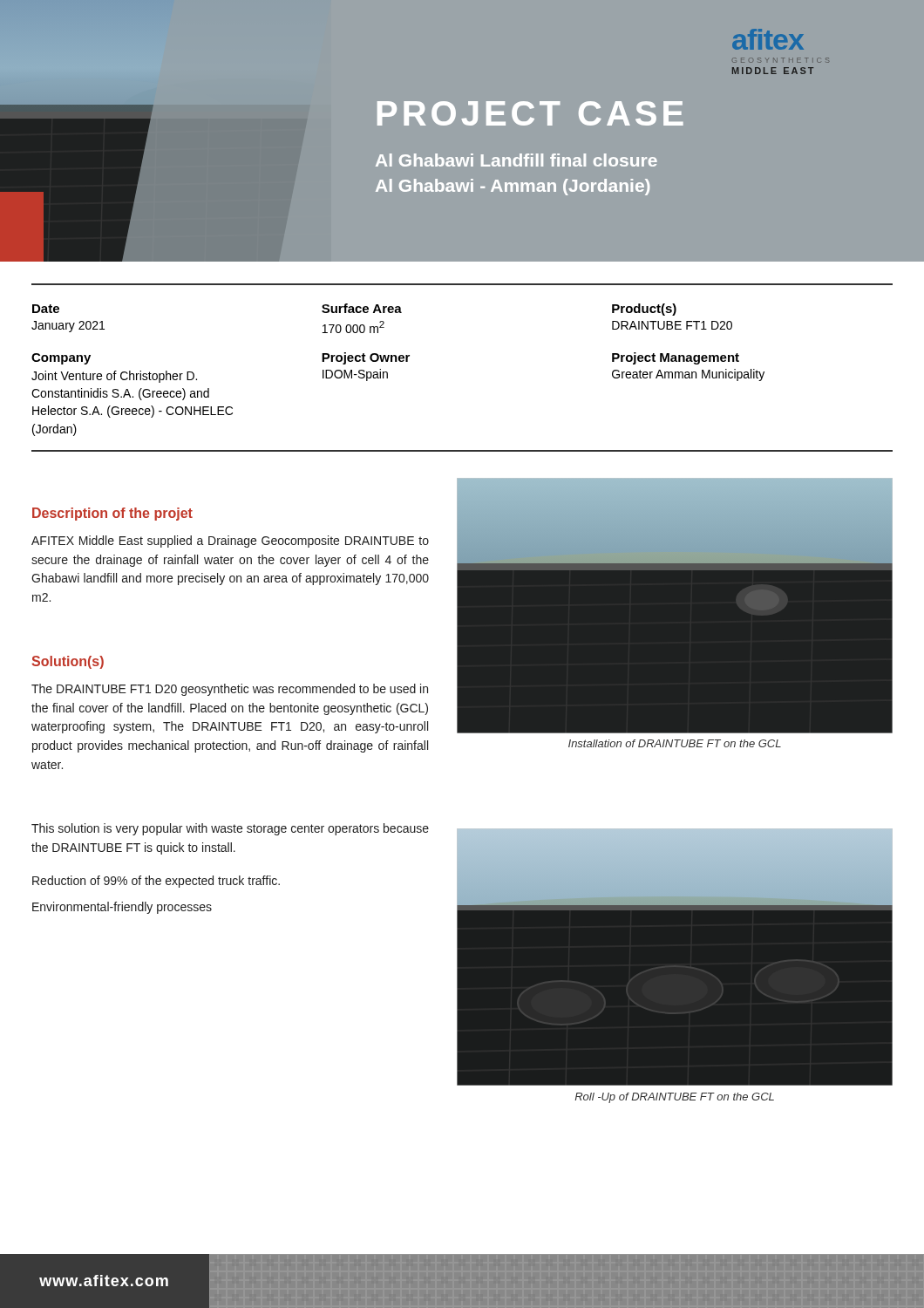Navigate to the passage starting "PROJECT CASE"
924x1308 pixels.
[531, 113]
